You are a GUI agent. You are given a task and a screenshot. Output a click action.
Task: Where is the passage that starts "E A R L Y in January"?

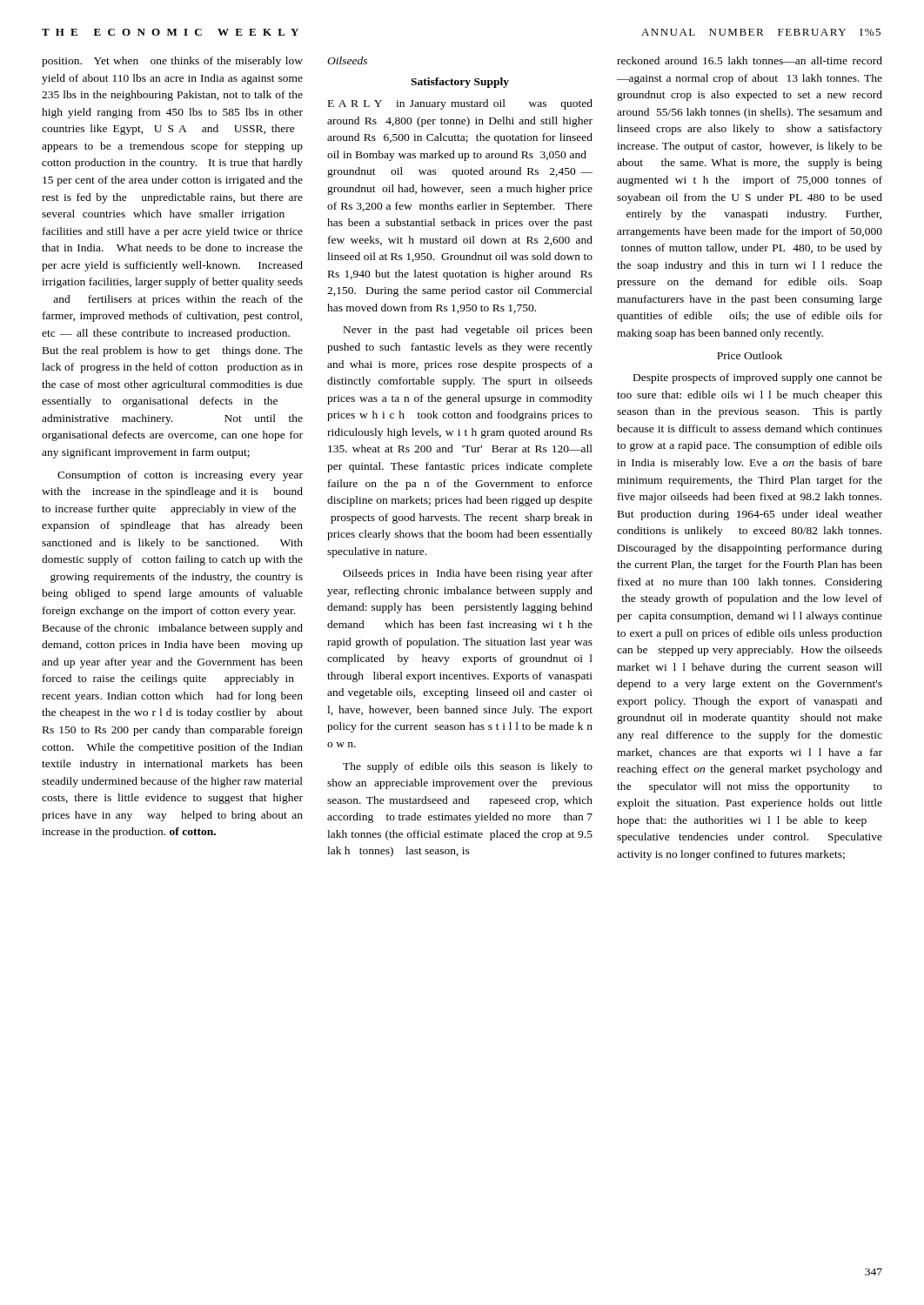[460, 477]
